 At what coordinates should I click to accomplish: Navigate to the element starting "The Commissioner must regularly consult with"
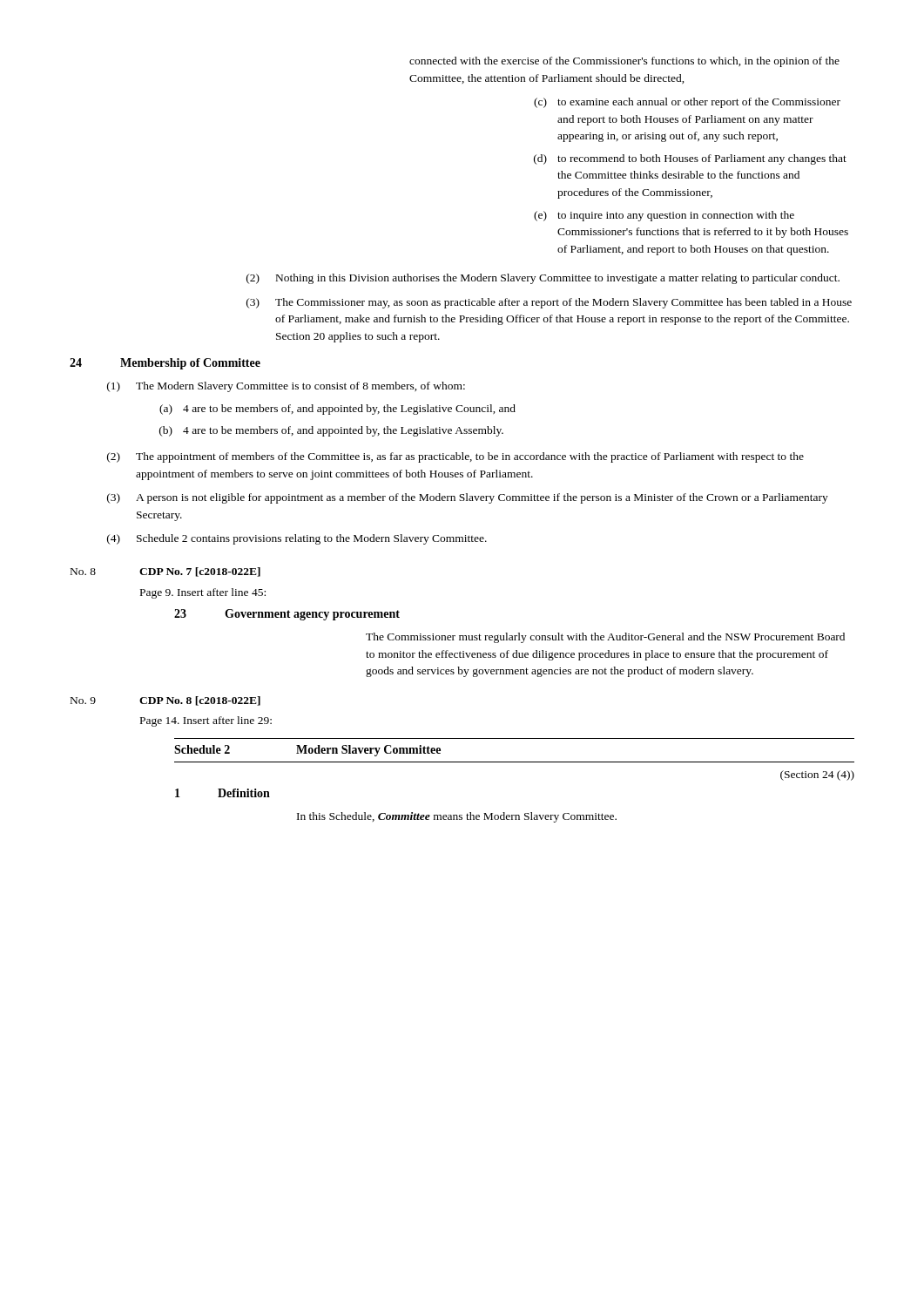click(x=606, y=654)
